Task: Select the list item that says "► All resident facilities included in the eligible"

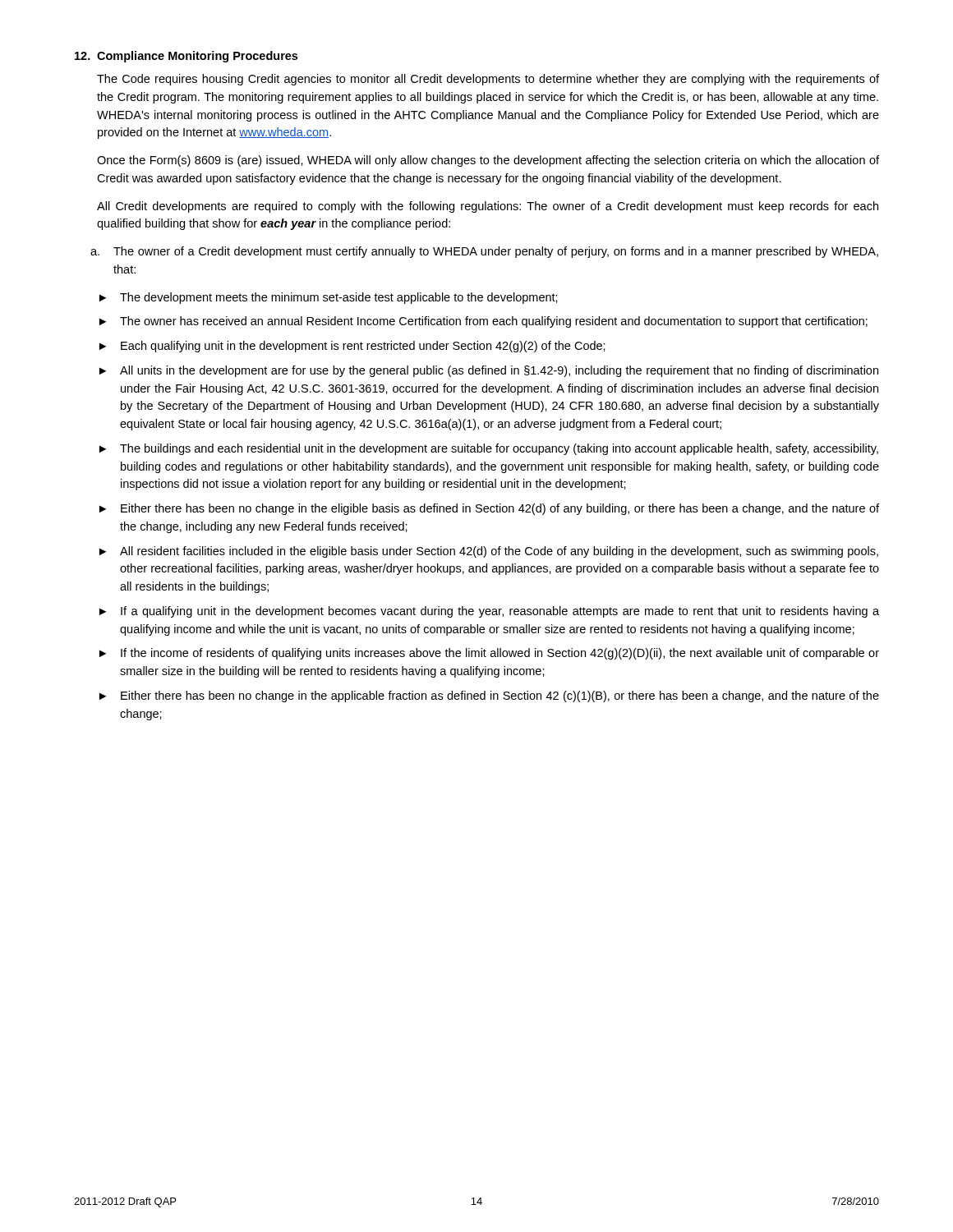Action: [x=488, y=569]
